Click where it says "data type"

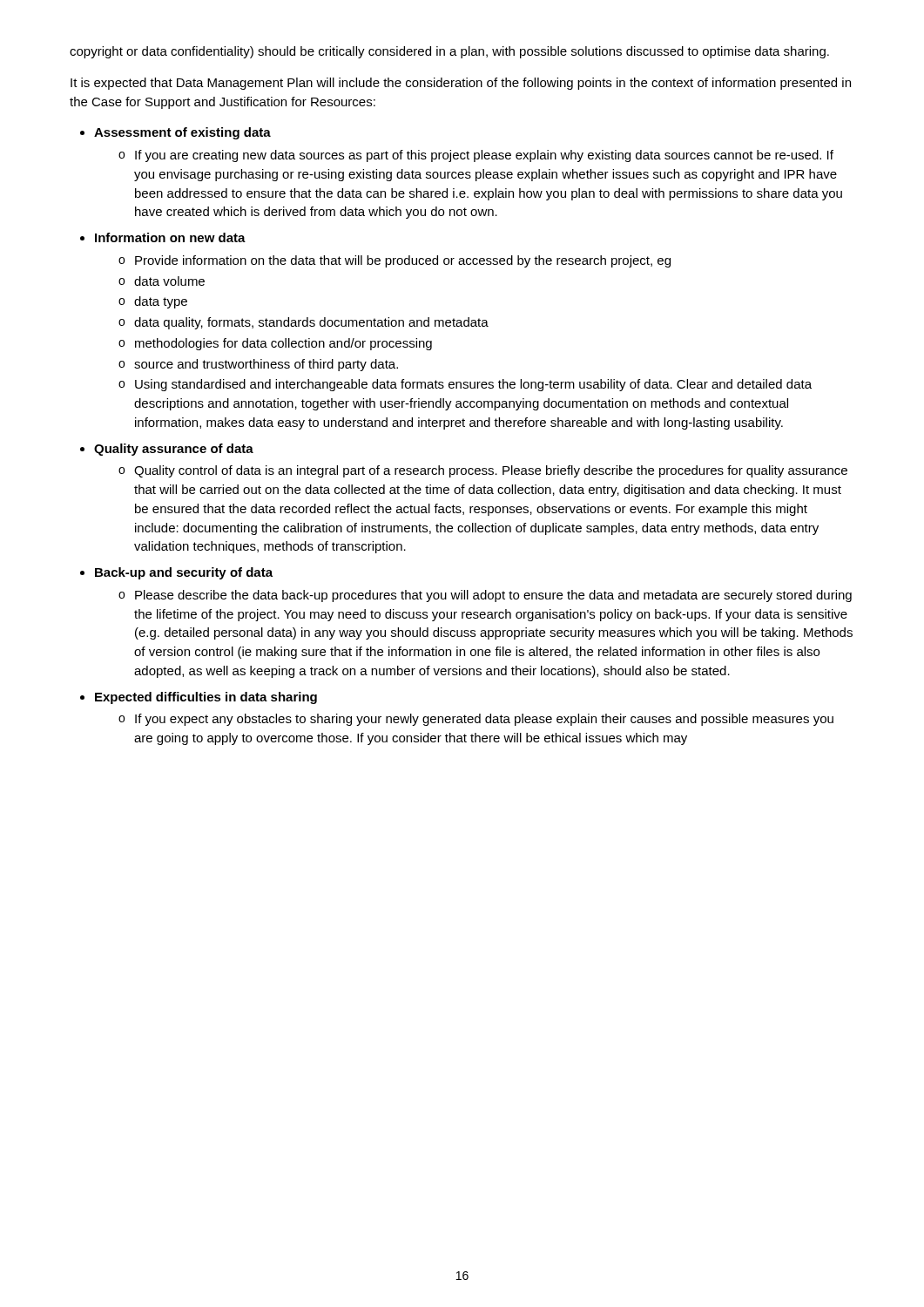pos(161,301)
